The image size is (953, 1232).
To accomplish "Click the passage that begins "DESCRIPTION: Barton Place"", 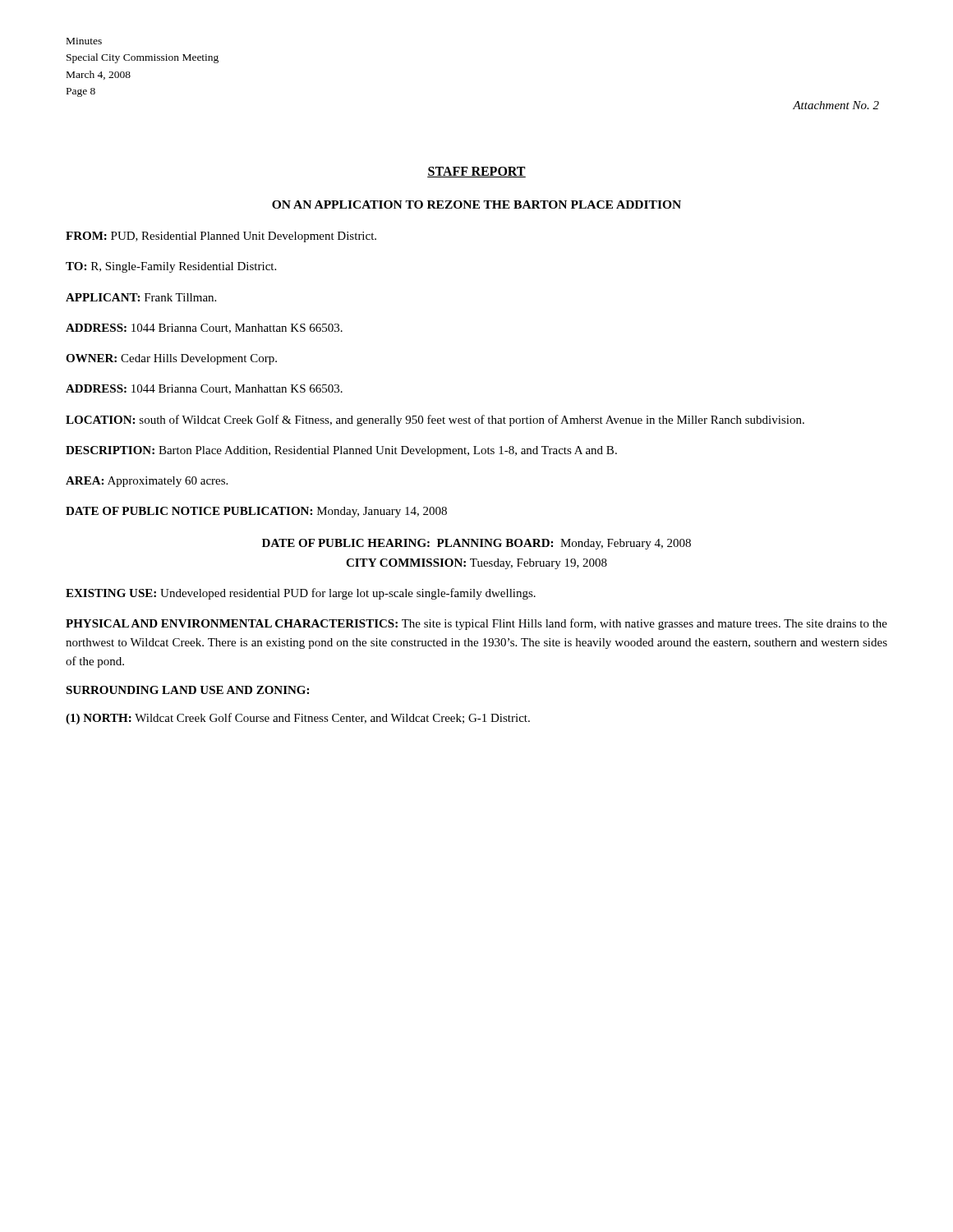I will [342, 450].
